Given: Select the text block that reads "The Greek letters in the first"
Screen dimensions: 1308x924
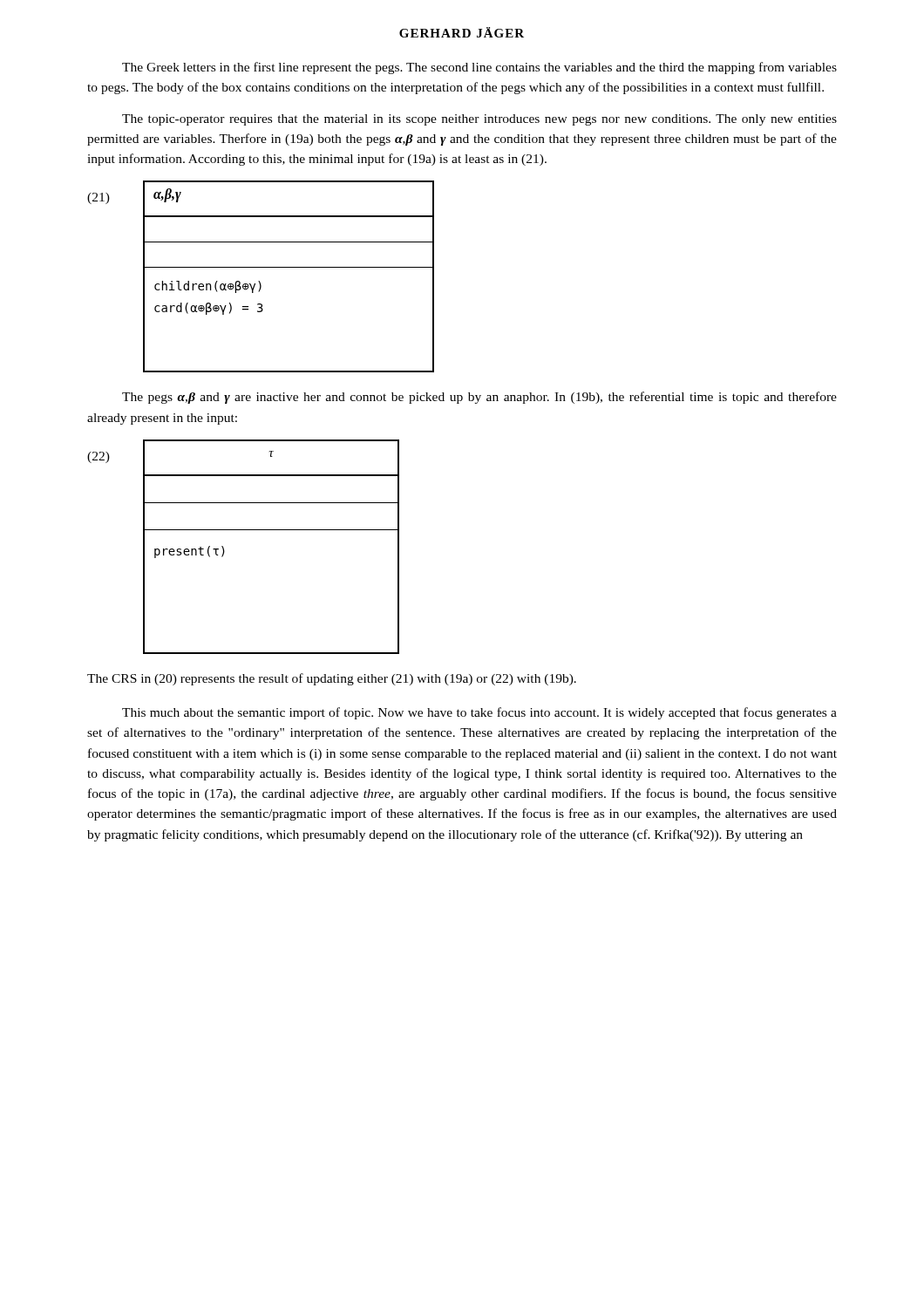Looking at the screenshot, I should (462, 113).
